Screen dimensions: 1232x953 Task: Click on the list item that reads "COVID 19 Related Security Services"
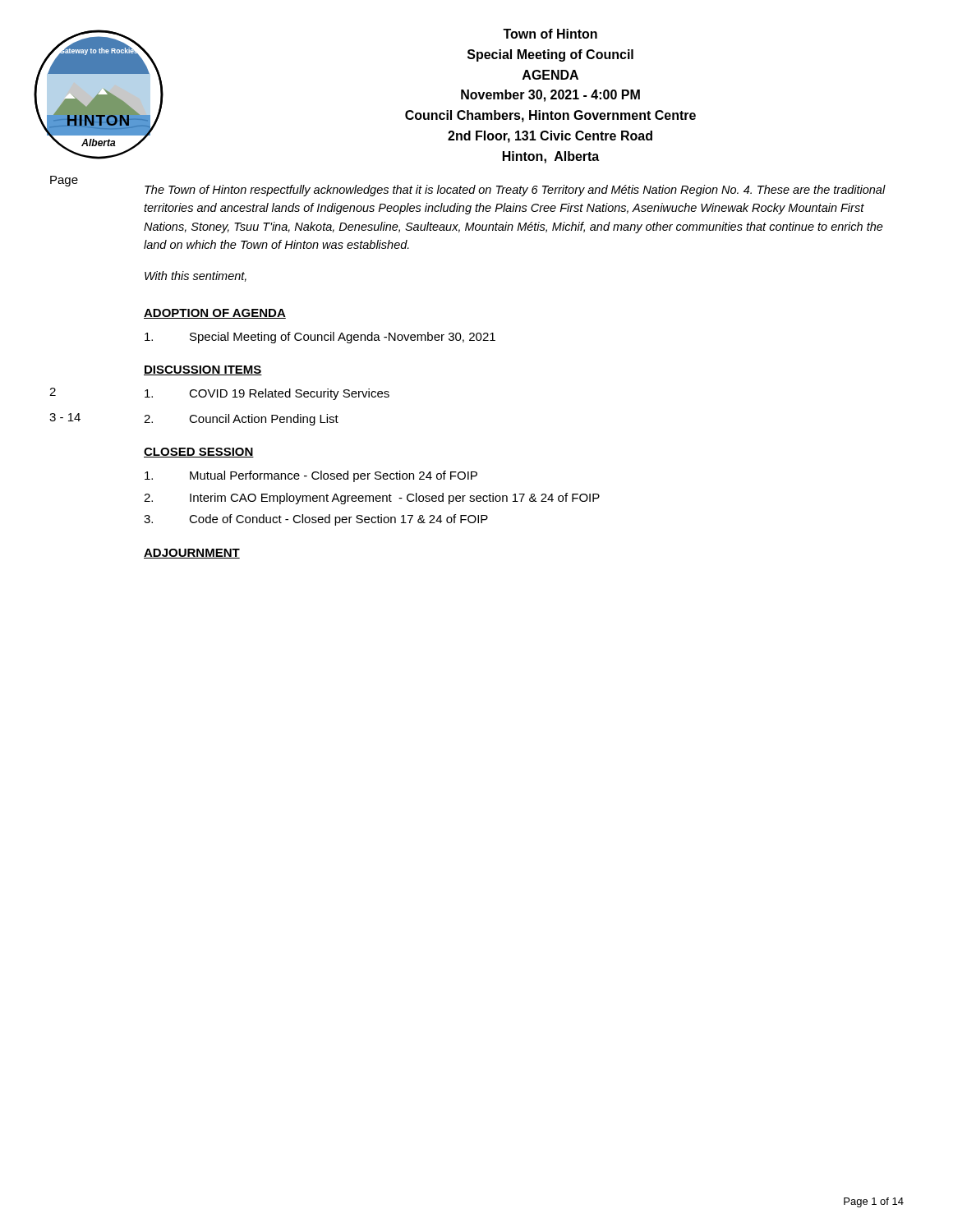pos(267,394)
